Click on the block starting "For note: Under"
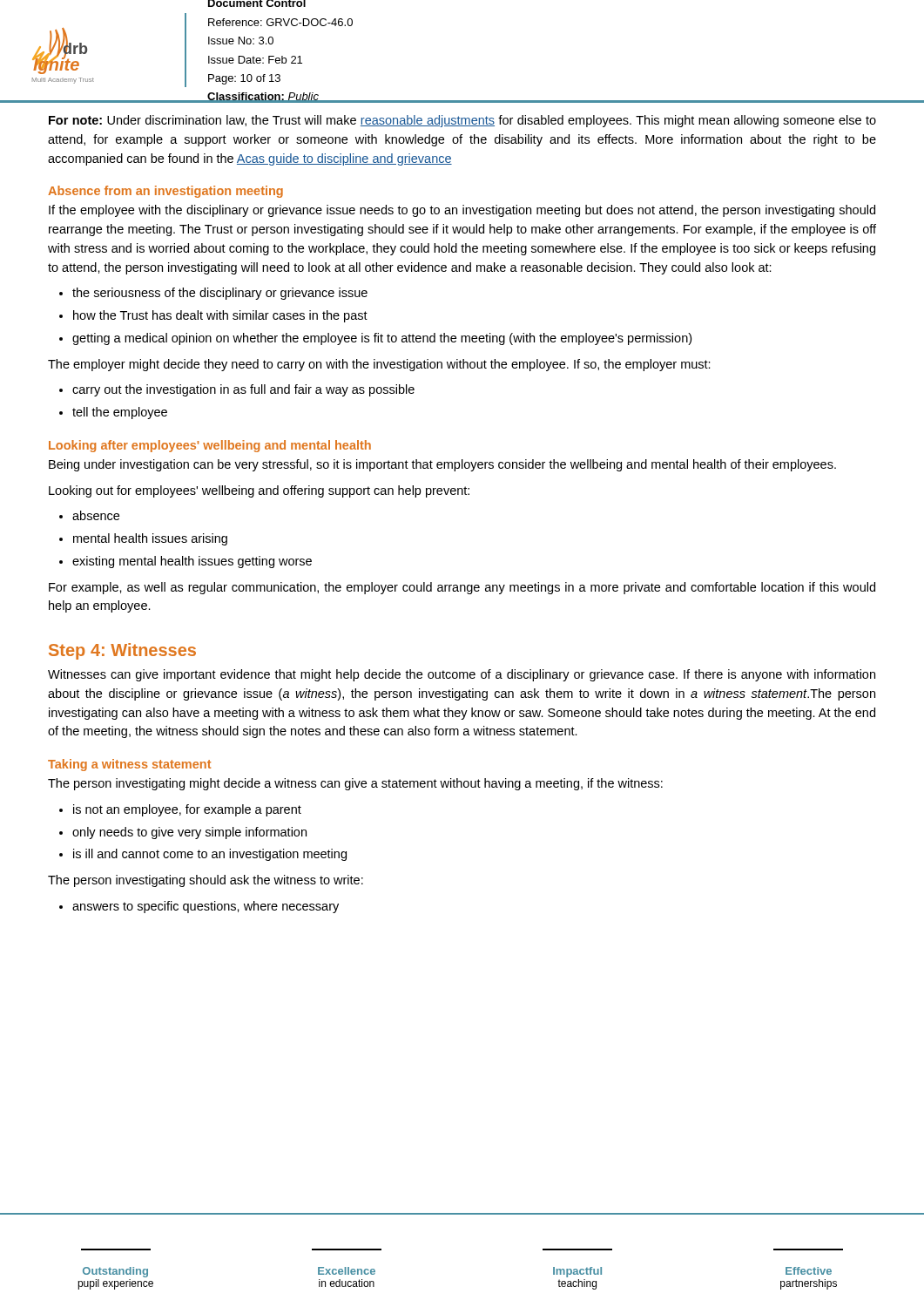The height and width of the screenshot is (1307, 924). point(462,140)
